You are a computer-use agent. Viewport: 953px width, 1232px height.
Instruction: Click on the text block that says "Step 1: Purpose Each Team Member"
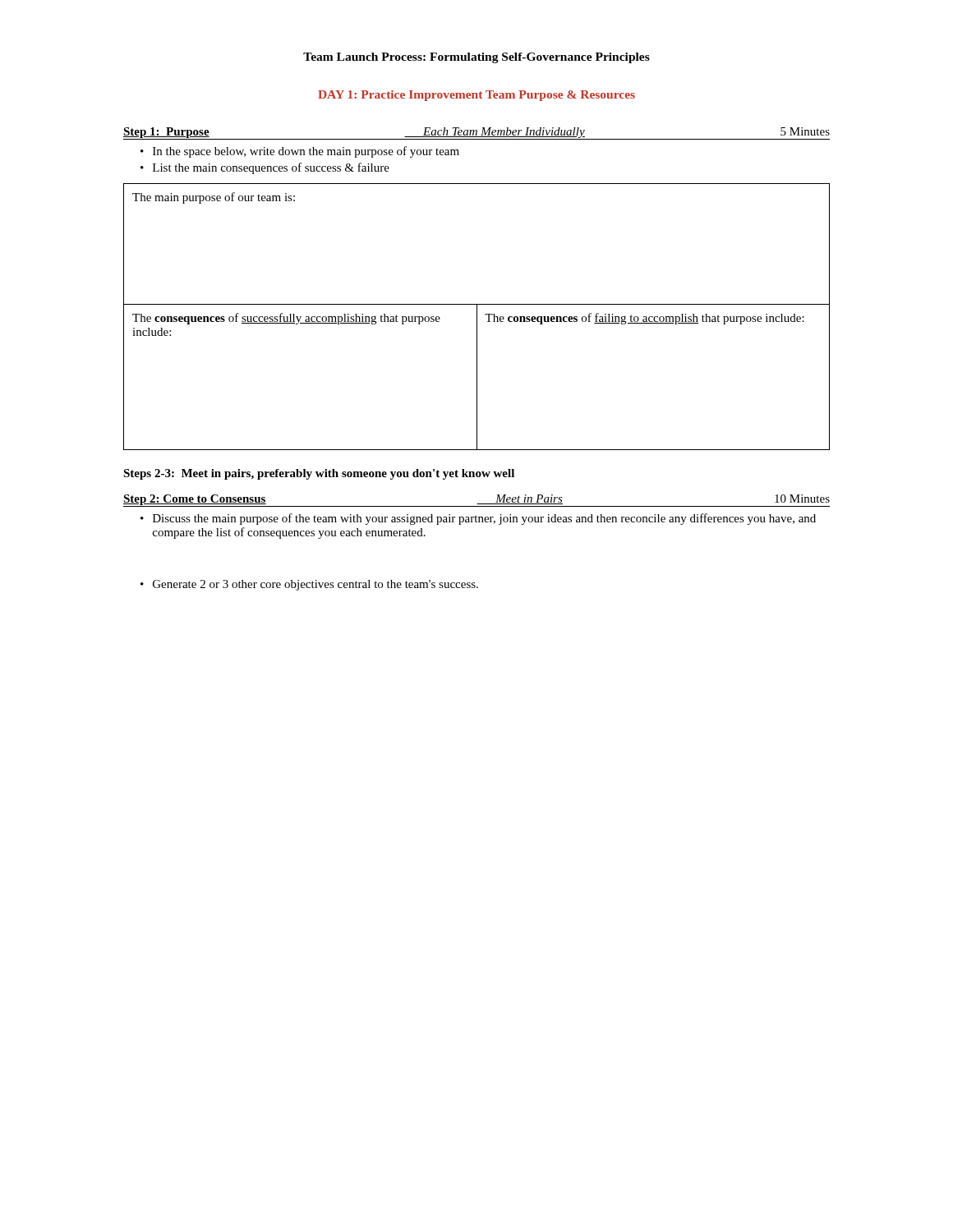tap(476, 132)
